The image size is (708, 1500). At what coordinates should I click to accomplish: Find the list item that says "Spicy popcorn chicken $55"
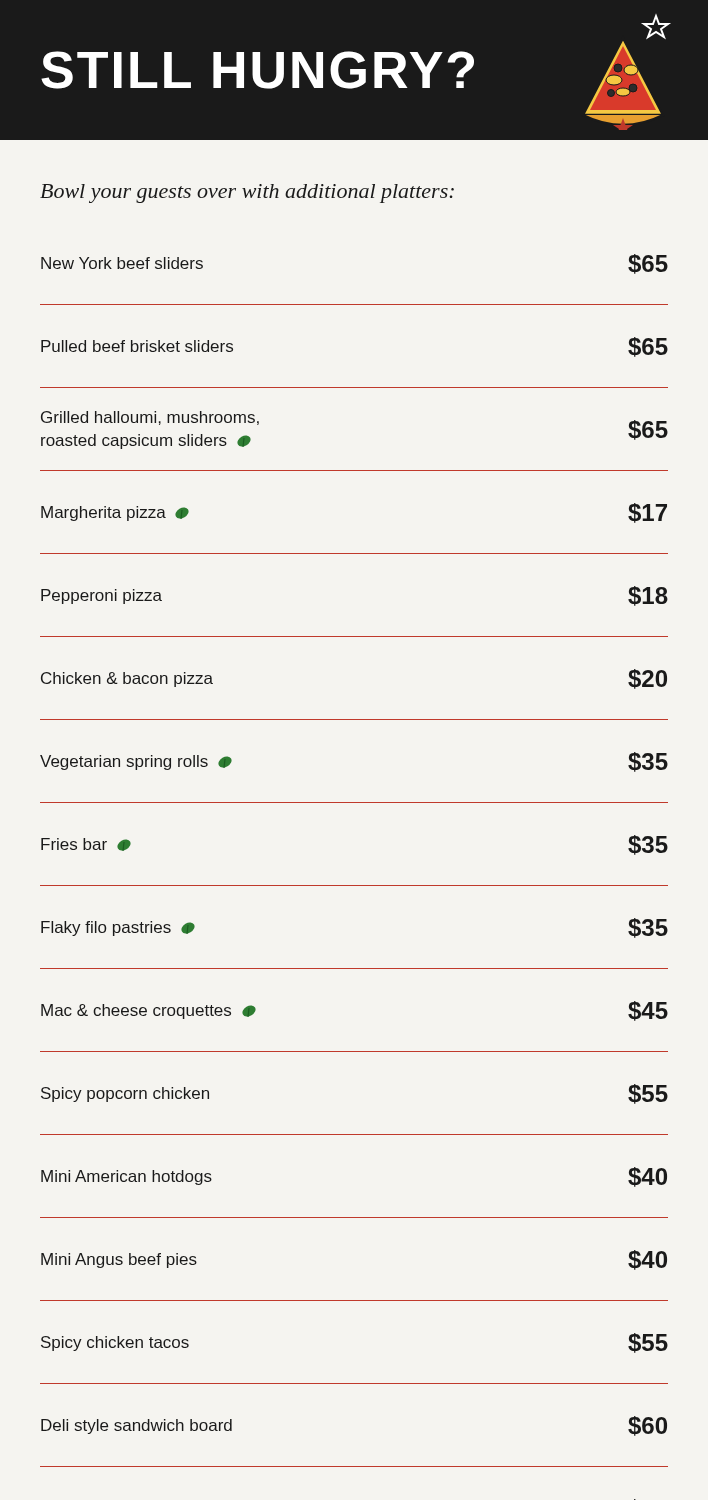point(126,1094)
